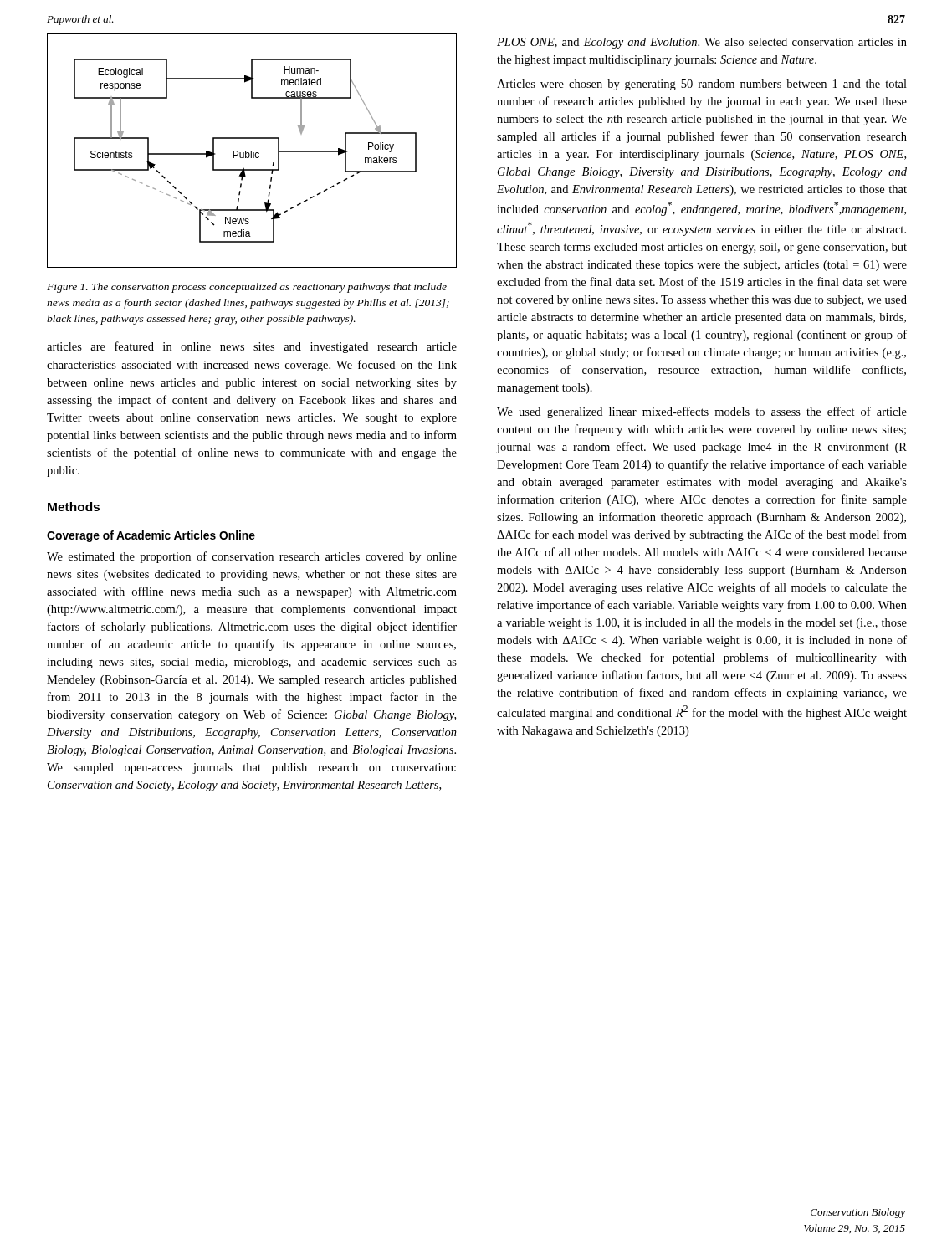Find the flowchart

point(252,154)
